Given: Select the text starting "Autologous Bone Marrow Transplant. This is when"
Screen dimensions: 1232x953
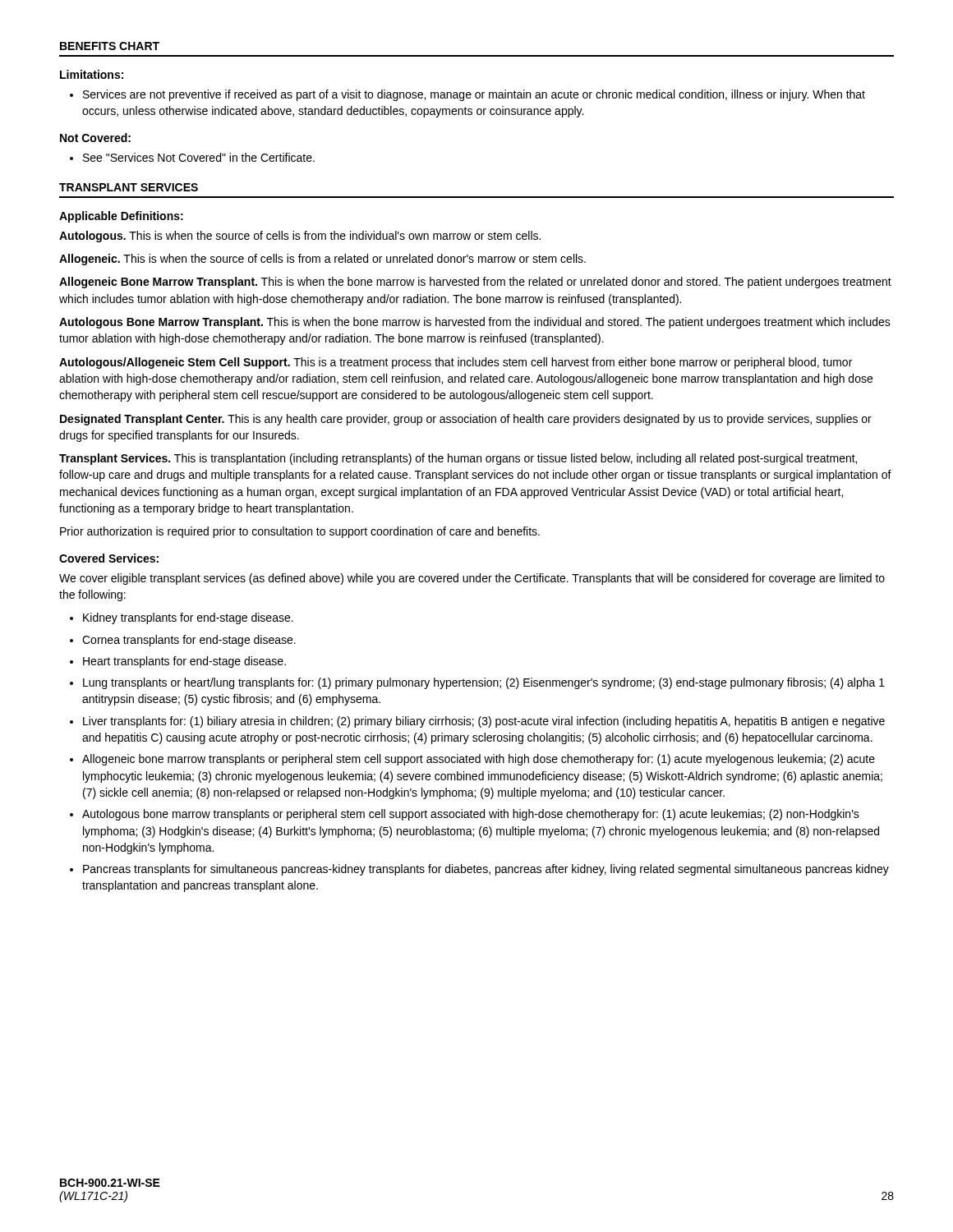Looking at the screenshot, I should pos(475,330).
